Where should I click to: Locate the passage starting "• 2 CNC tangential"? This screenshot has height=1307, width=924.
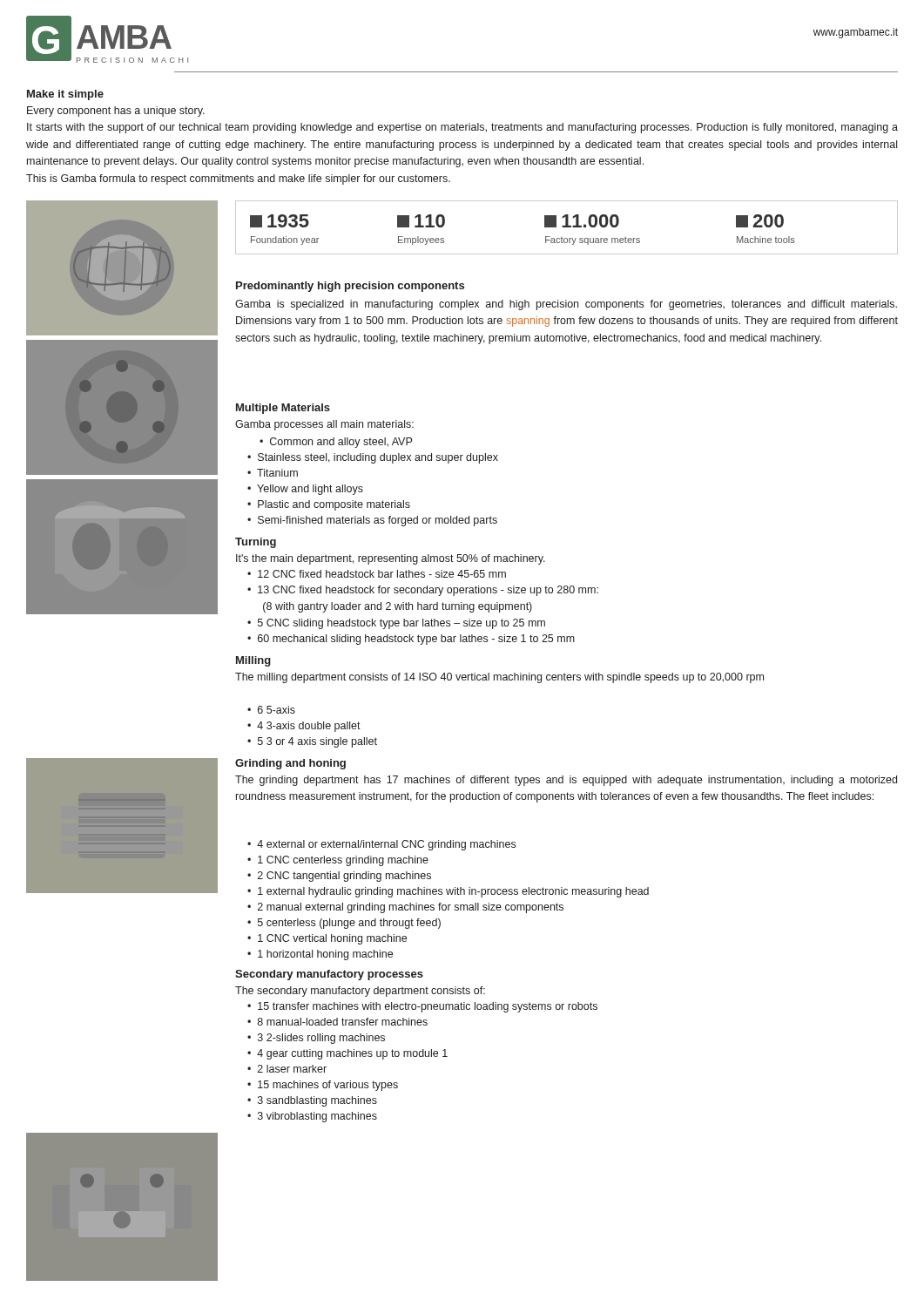click(x=339, y=877)
